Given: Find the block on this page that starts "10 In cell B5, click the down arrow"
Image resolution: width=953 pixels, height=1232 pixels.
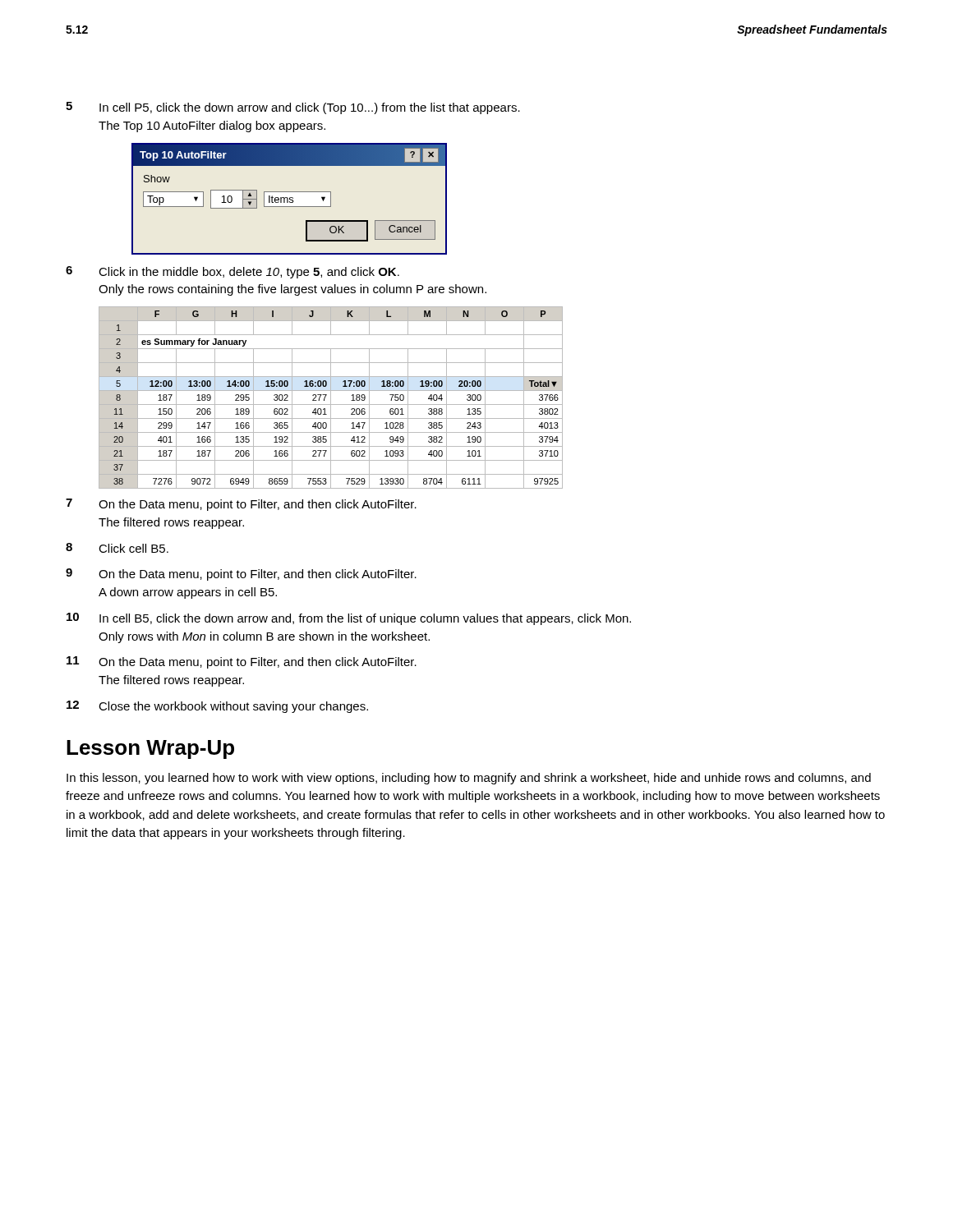Looking at the screenshot, I should pyautogui.click(x=476, y=627).
